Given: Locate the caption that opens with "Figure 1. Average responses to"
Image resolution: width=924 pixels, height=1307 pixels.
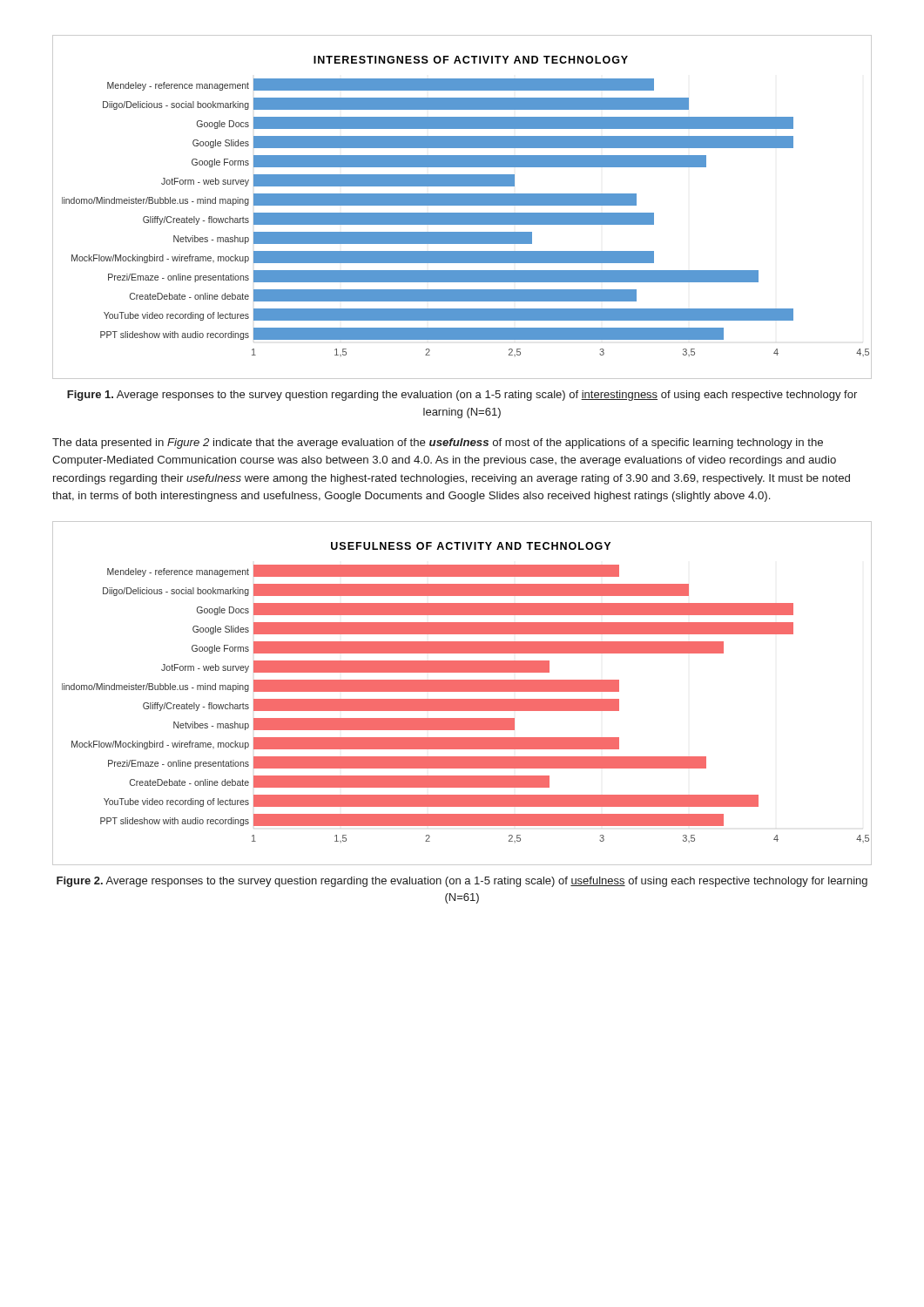Looking at the screenshot, I should pyautogui.click(x=462, y=403).
